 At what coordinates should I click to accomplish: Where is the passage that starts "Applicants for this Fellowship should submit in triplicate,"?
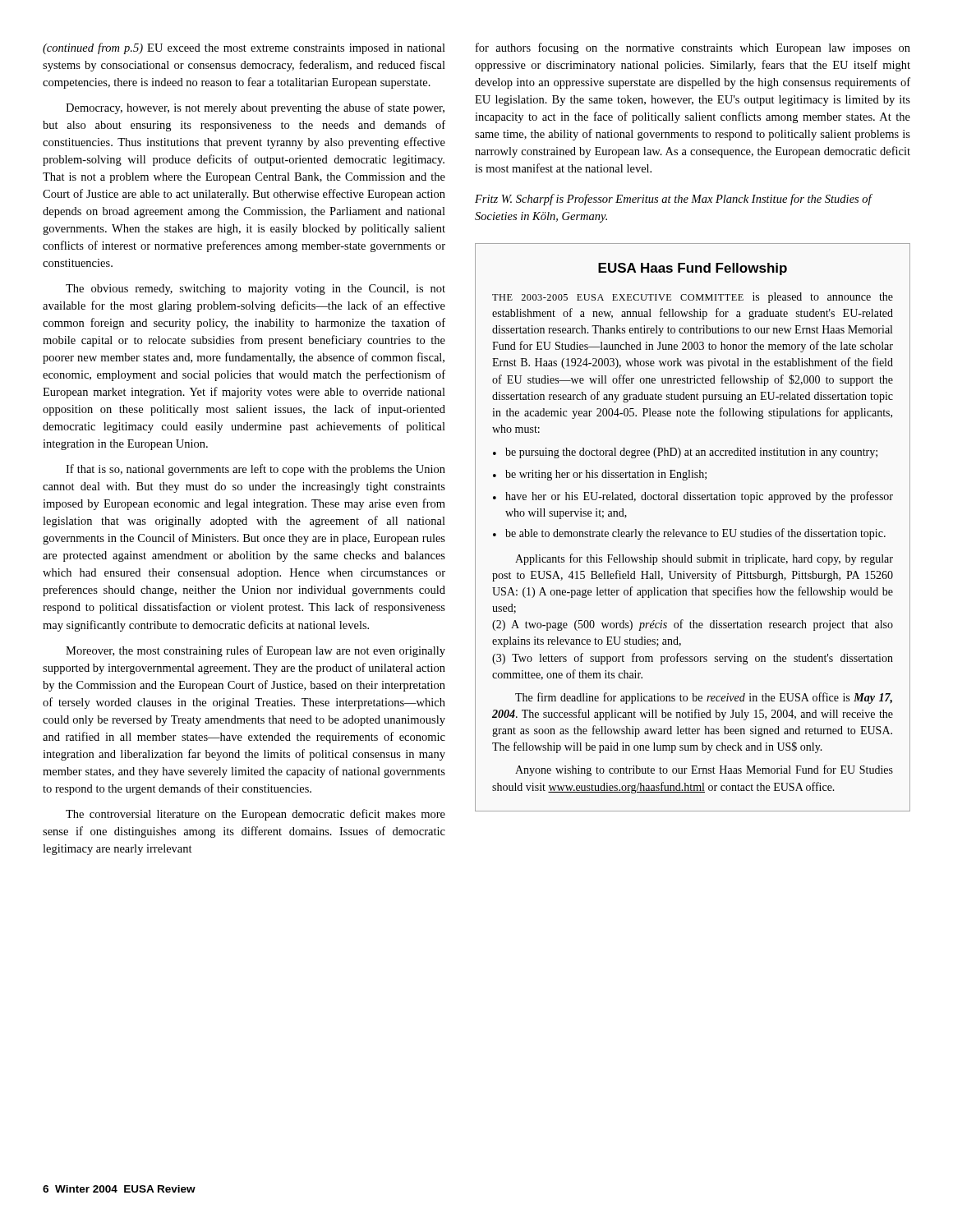click(693, 673)
